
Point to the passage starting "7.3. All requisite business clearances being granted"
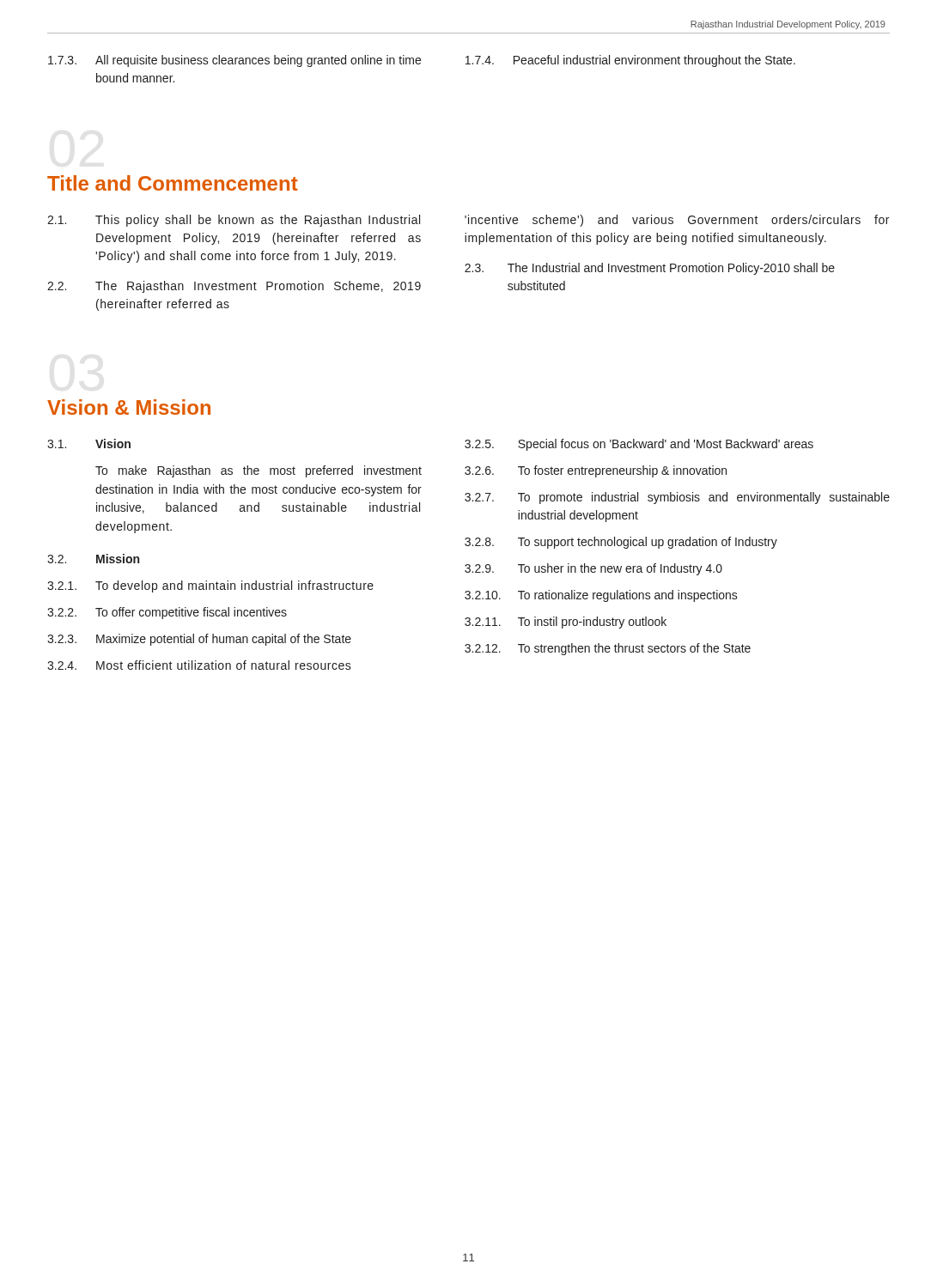234,70
